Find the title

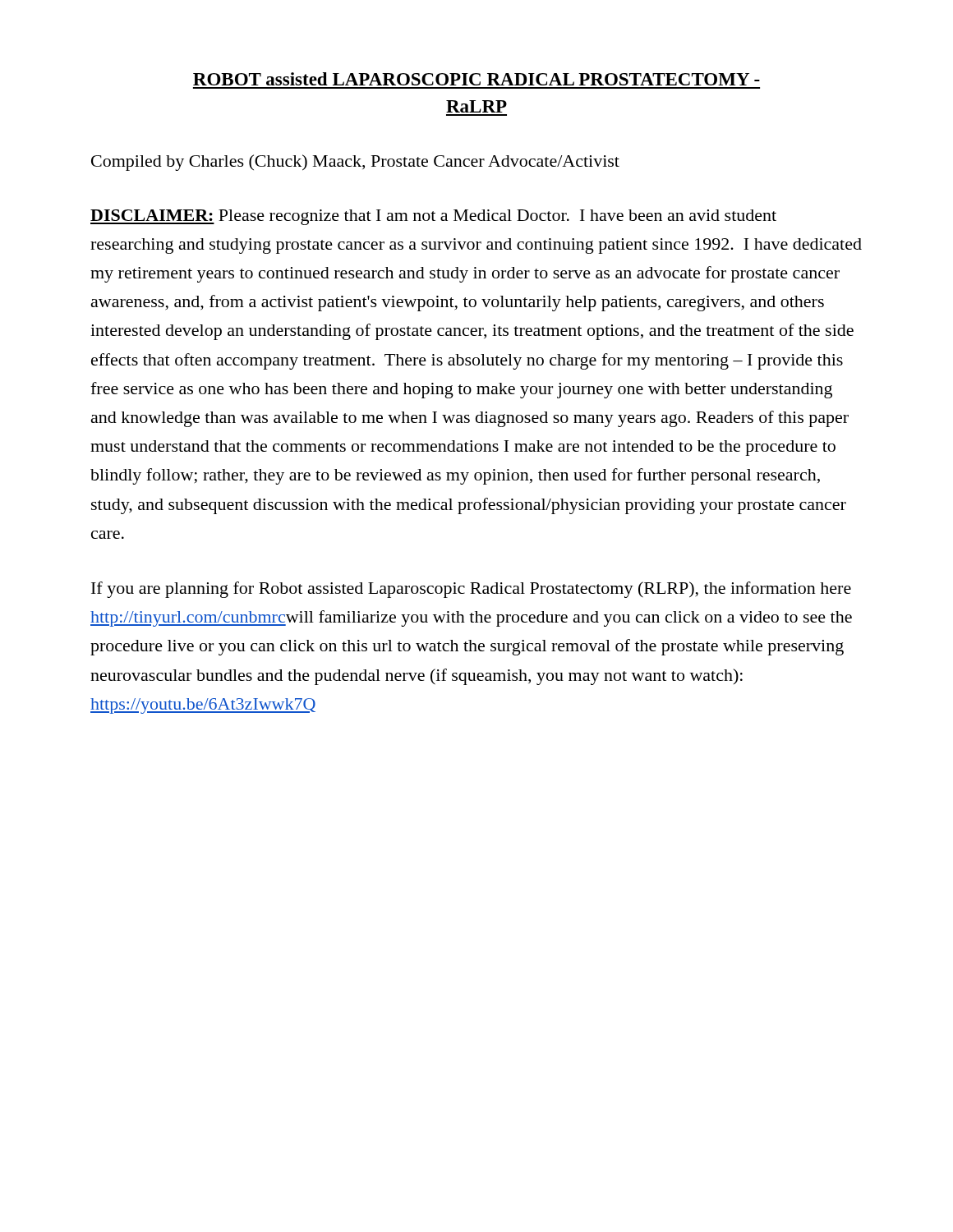pos(476,93)
